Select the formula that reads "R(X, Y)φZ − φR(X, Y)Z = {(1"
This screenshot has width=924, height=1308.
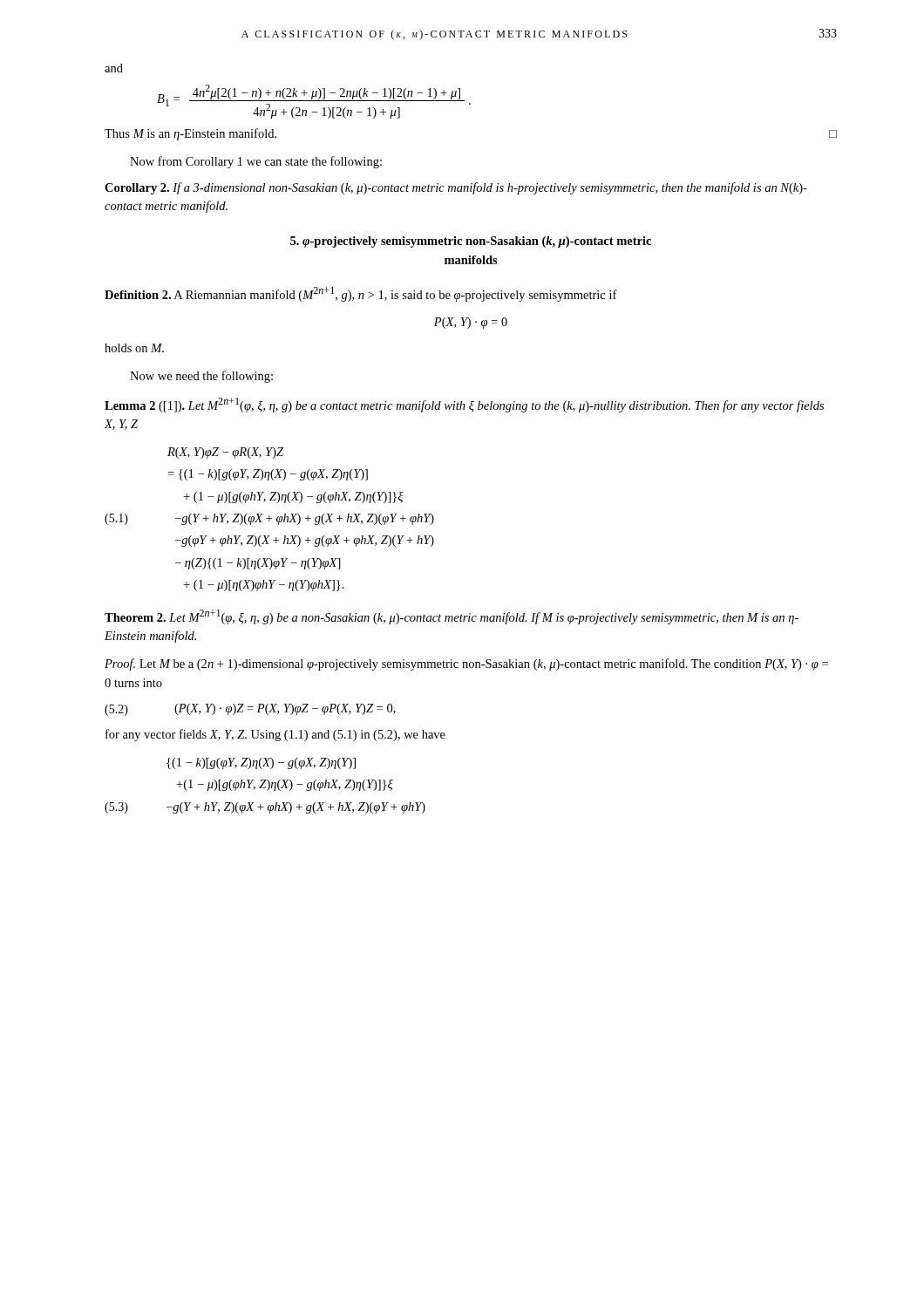225,453
